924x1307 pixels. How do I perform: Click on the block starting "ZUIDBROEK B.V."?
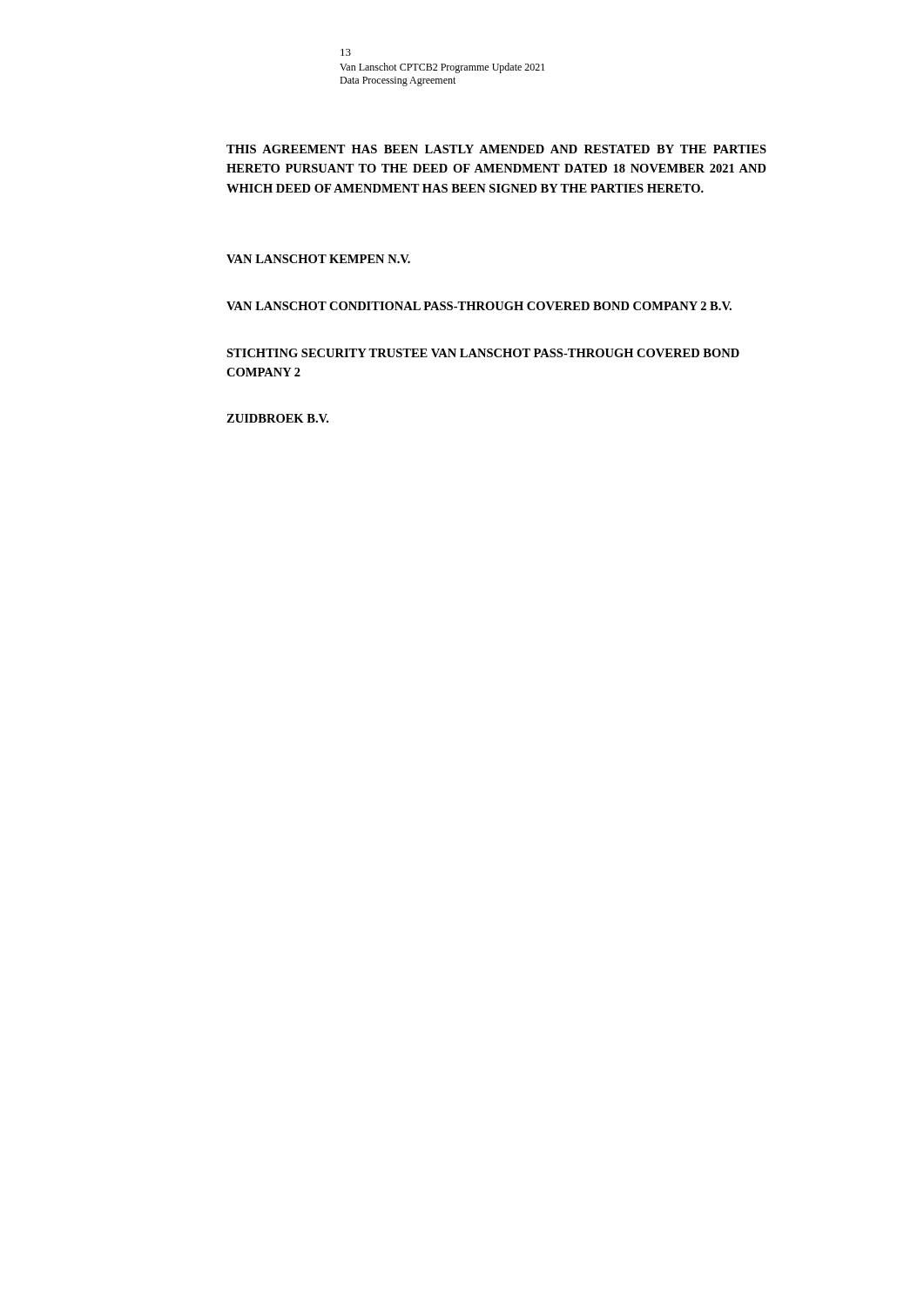click(278, 419)
